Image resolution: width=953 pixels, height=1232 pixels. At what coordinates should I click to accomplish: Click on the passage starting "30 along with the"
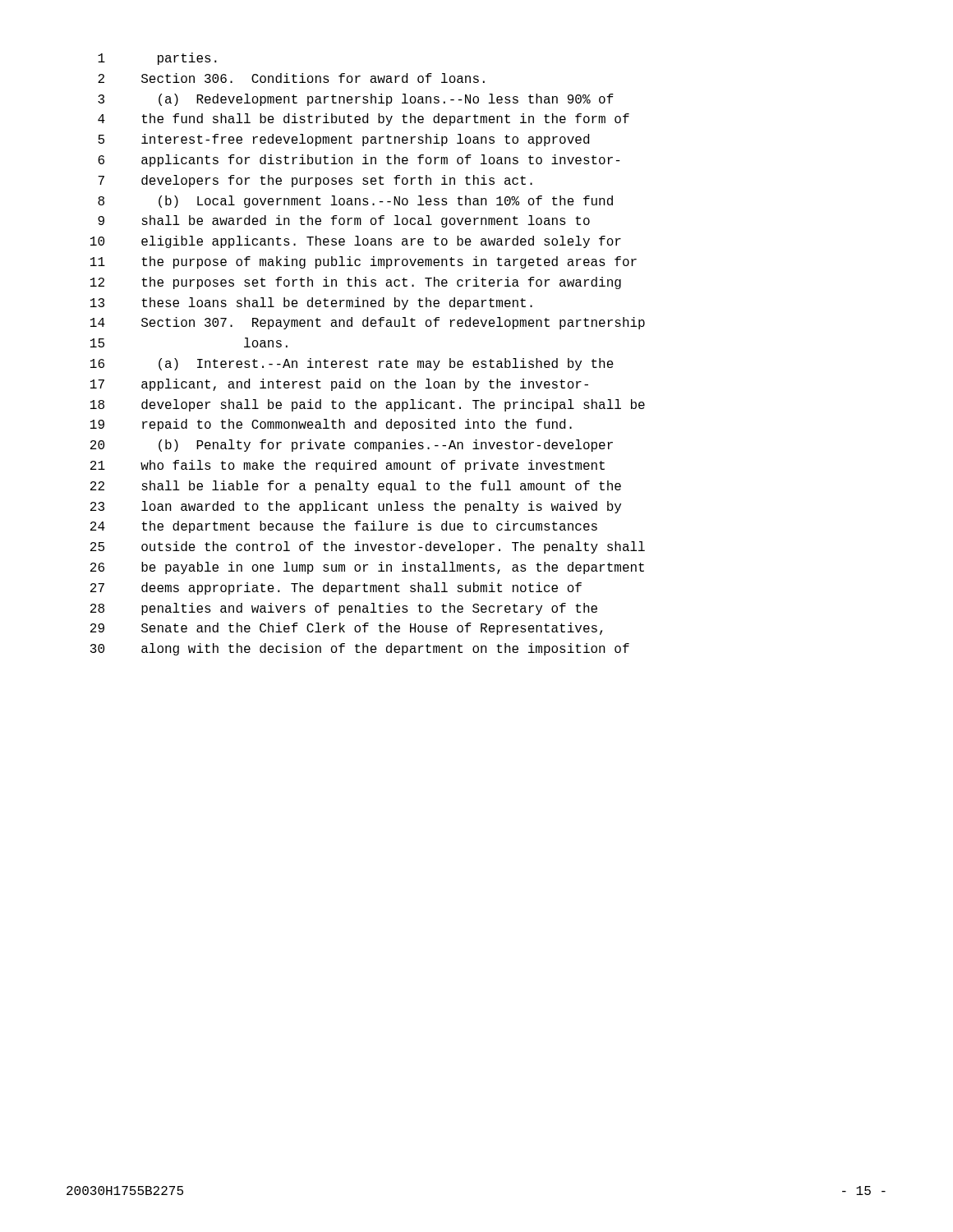point(476,650)
